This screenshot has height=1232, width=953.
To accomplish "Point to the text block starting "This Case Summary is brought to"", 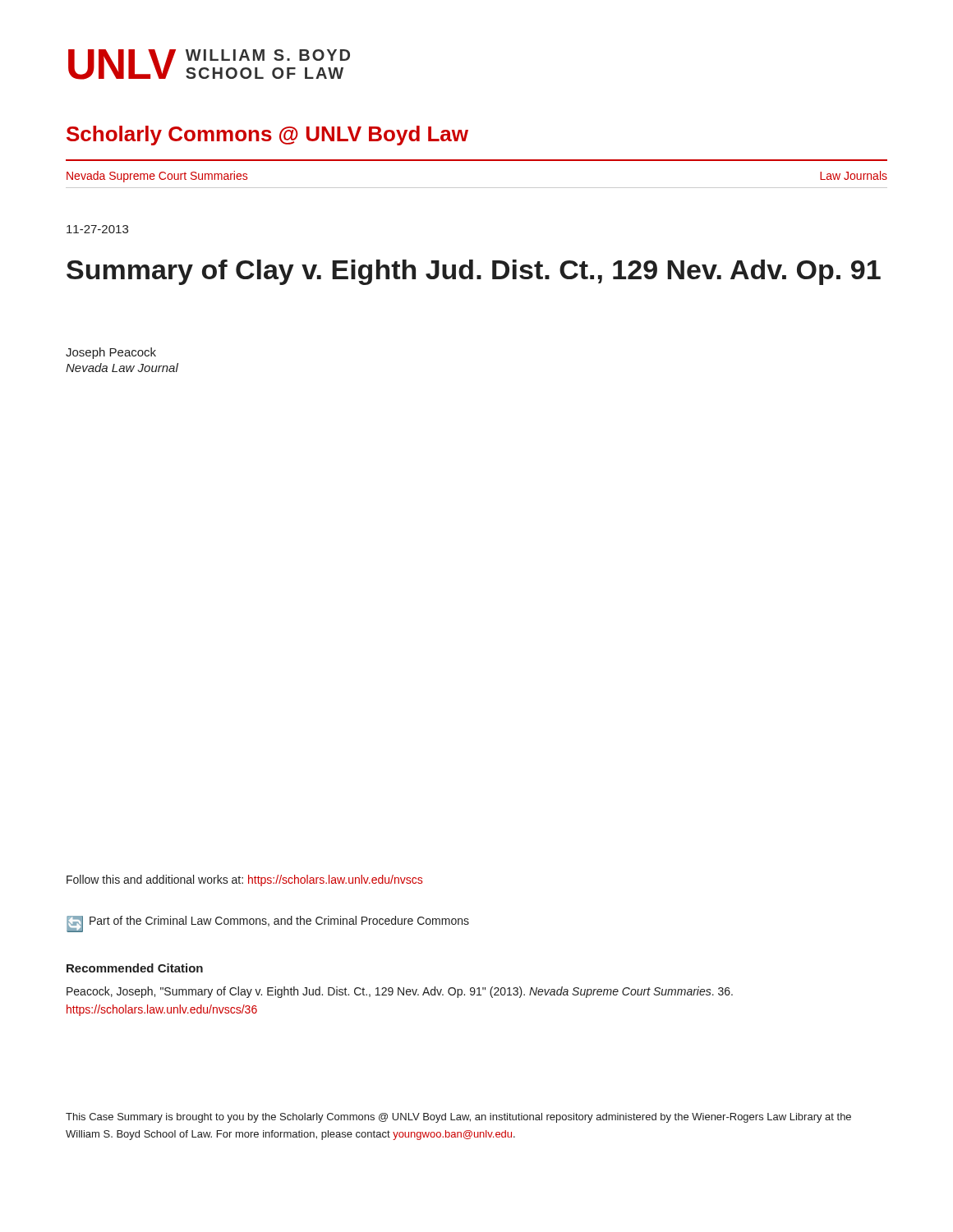I will 459,1125.
